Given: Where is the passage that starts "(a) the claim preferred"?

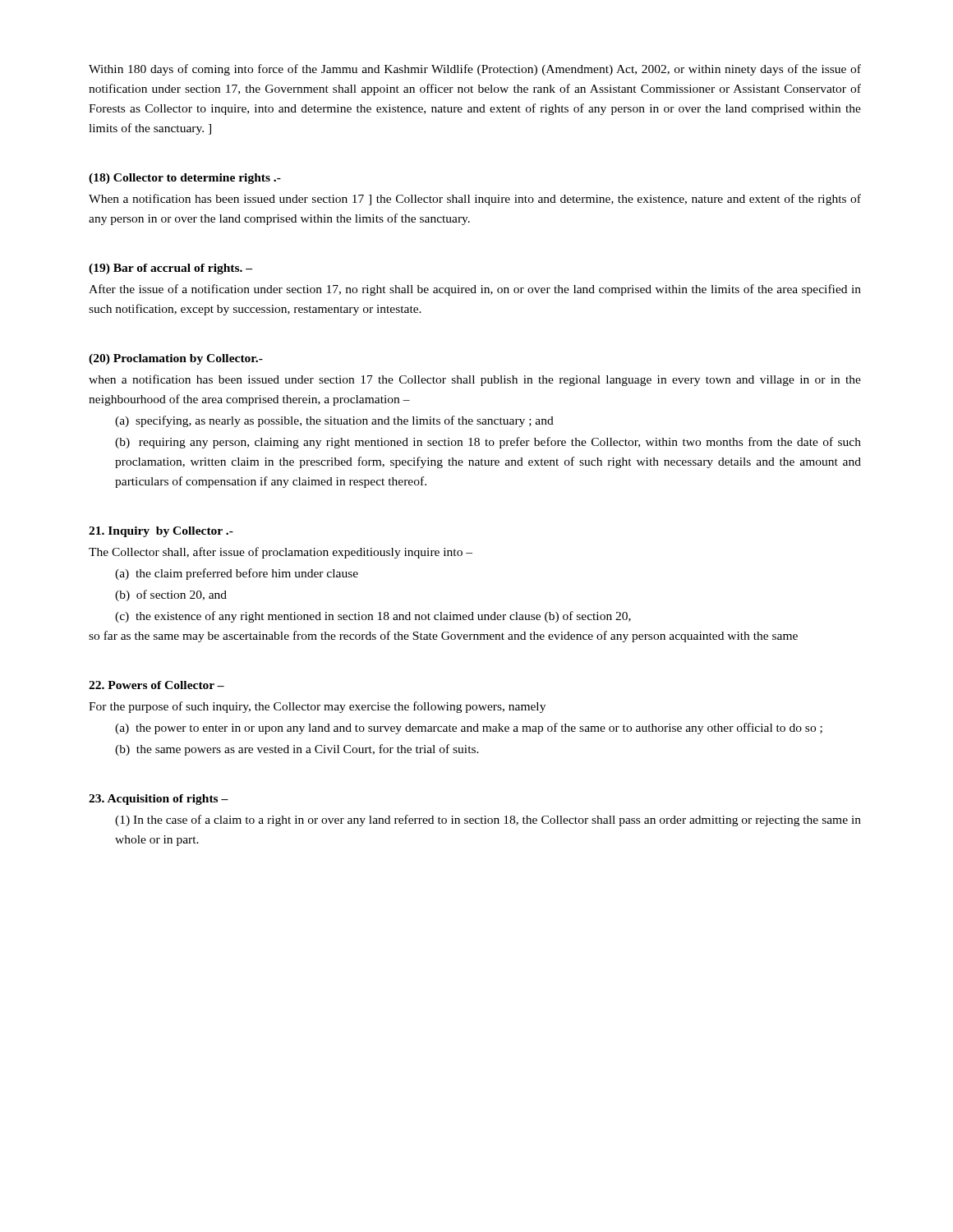Looking at the screenshot, I should [237, 574].
